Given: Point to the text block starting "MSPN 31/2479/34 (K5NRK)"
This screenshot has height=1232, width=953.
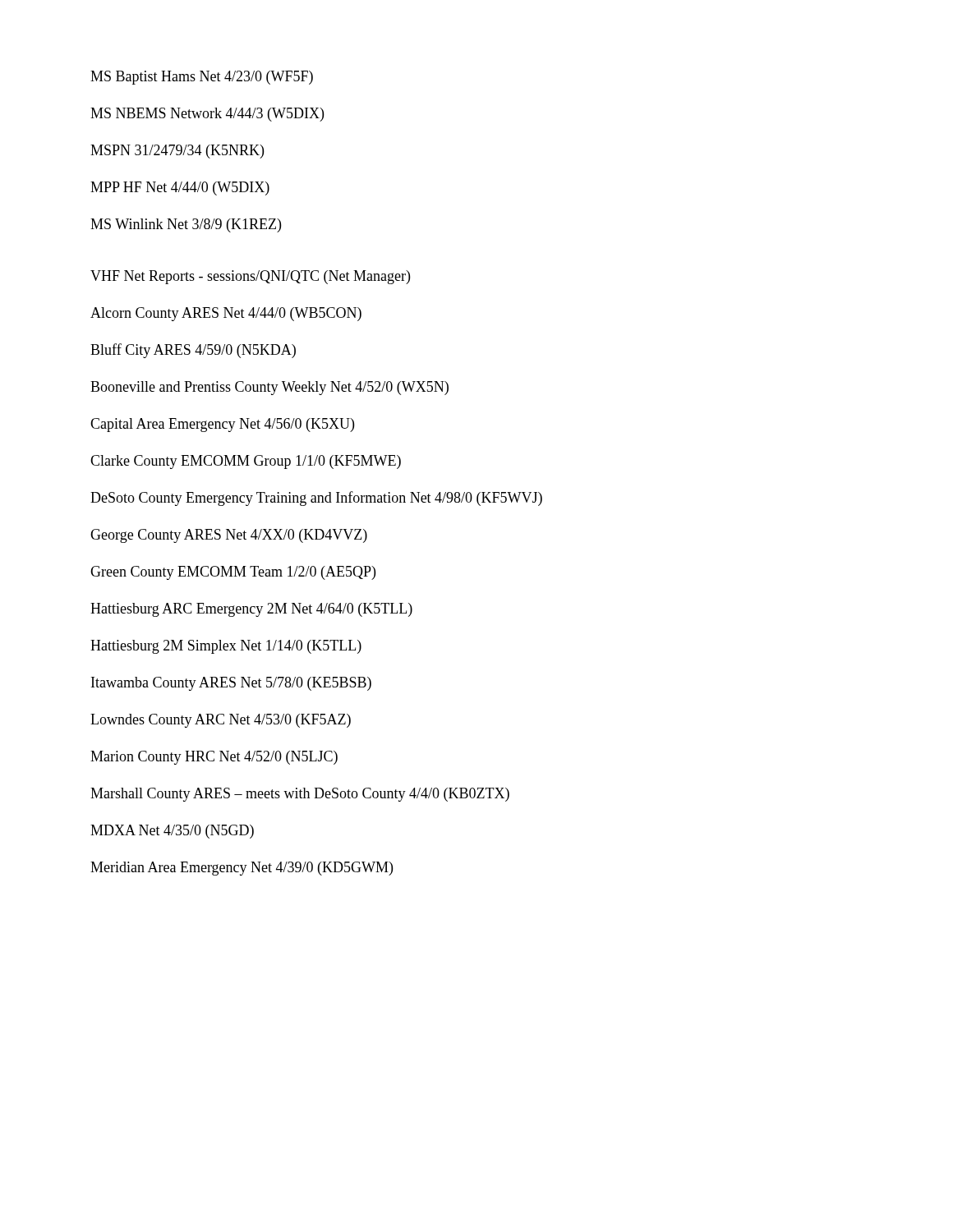Looking at the screenshot, I should coord(177,150).
